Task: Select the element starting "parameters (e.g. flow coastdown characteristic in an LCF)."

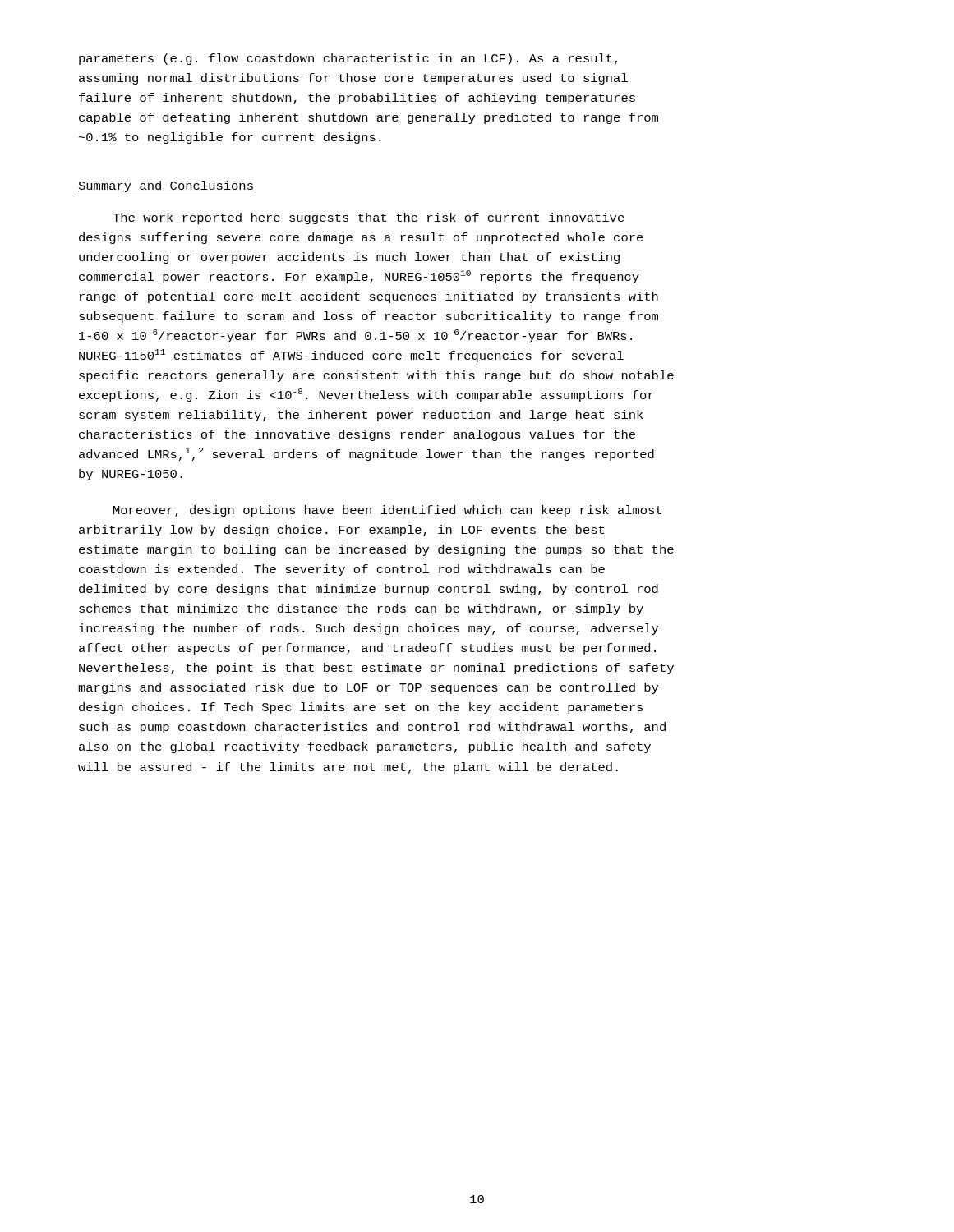Action: point(368,99)
